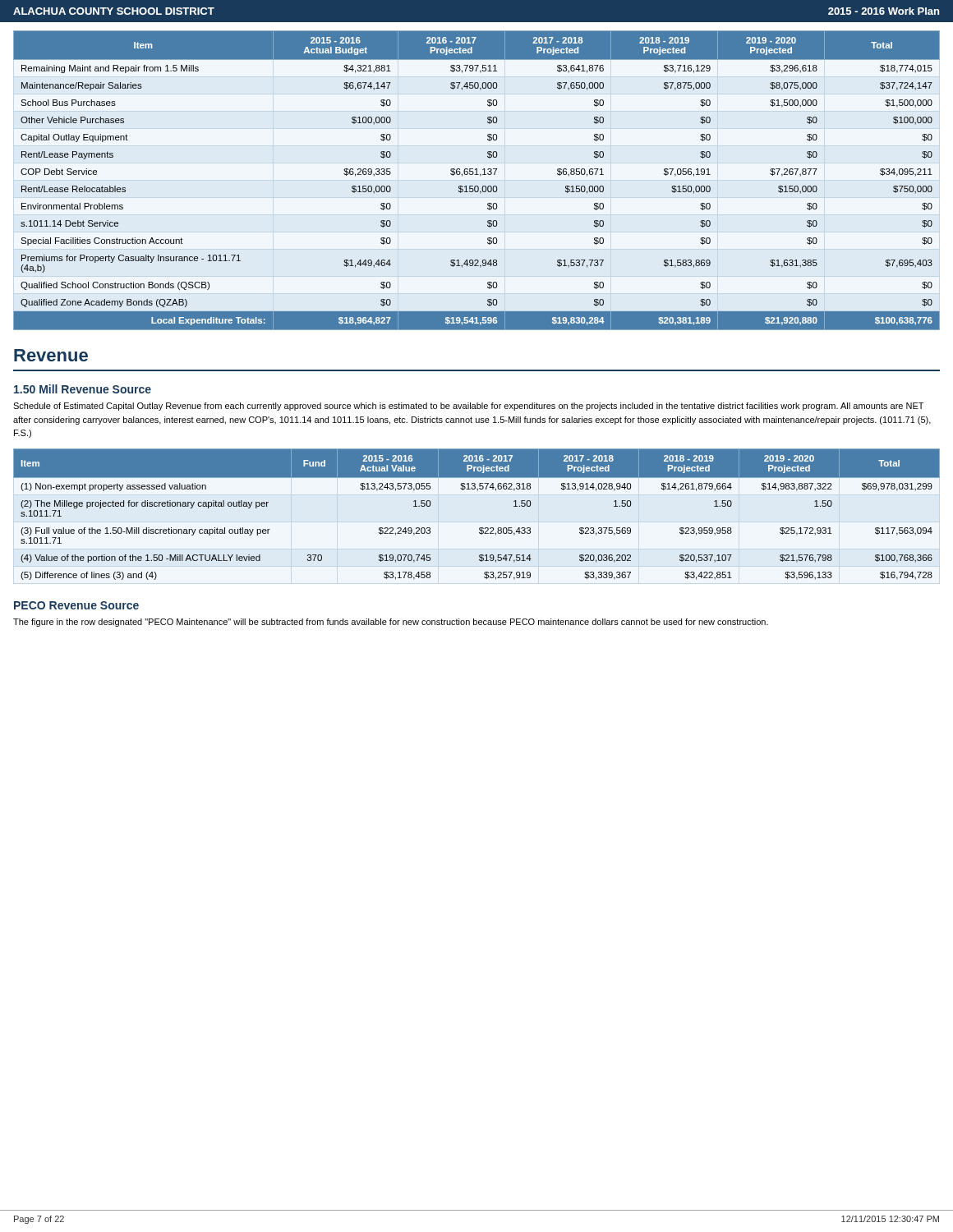Click on the region starting "PECO Revenue Source"
The width and height of the screenshot is (953, 1232).
click(76, 605)
